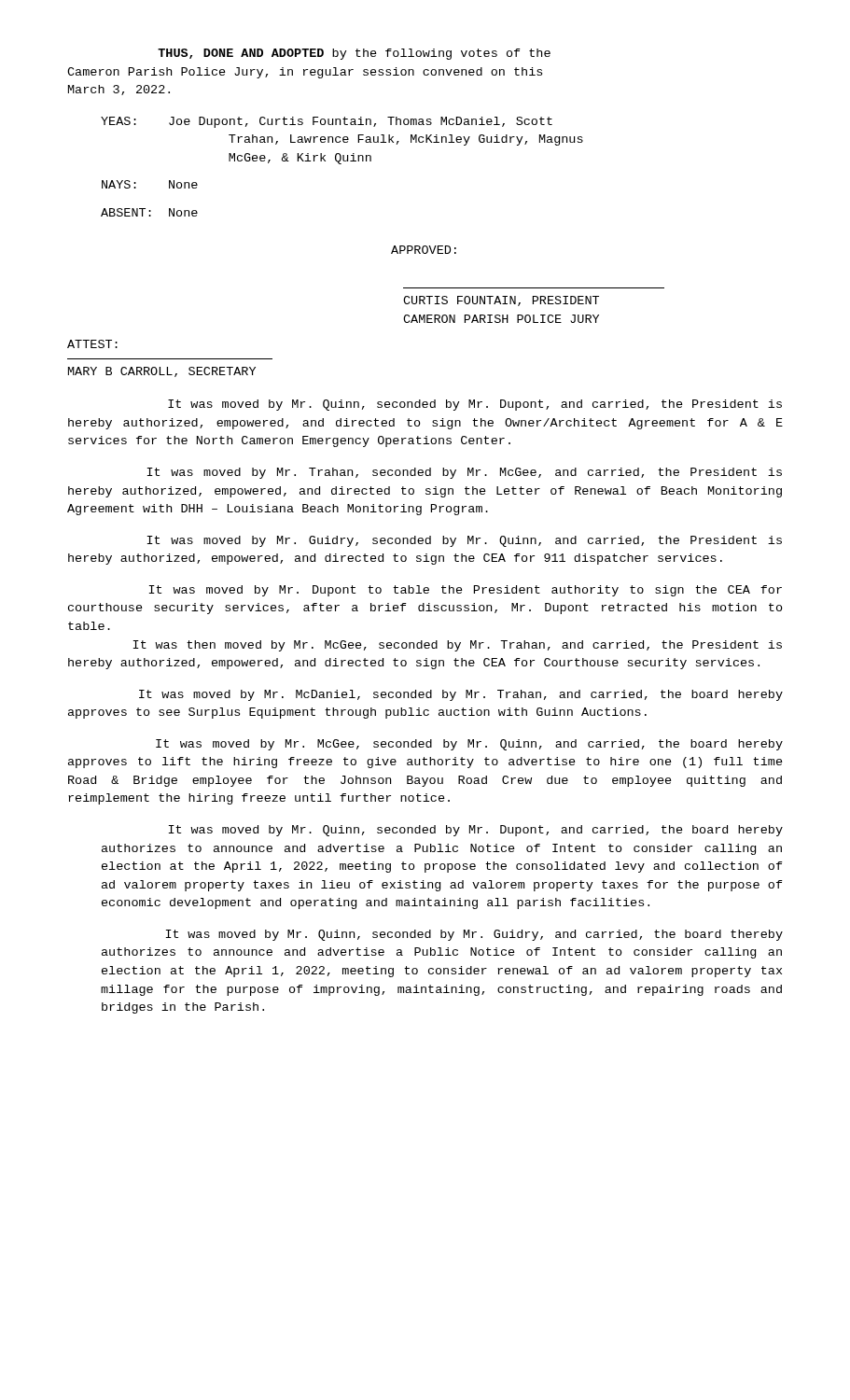Viewport: 850px width, 1400px height.
Task: Find the block starting "YEAS: Joe Dupont, Curtis Fountain, Thomas McDaniel, Scott"
Action: coord(342,140)
